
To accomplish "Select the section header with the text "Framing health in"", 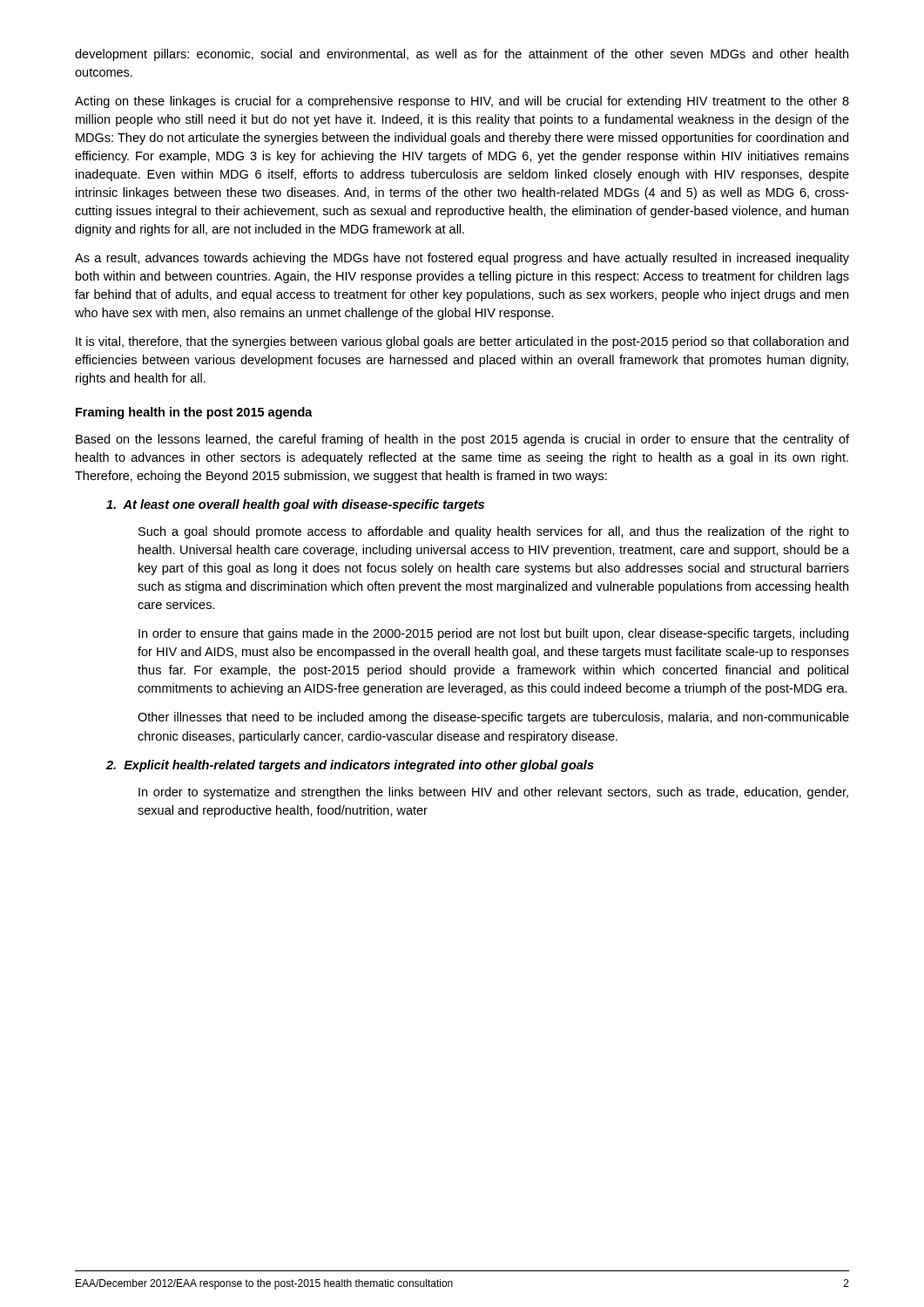I will click(193, 412).
